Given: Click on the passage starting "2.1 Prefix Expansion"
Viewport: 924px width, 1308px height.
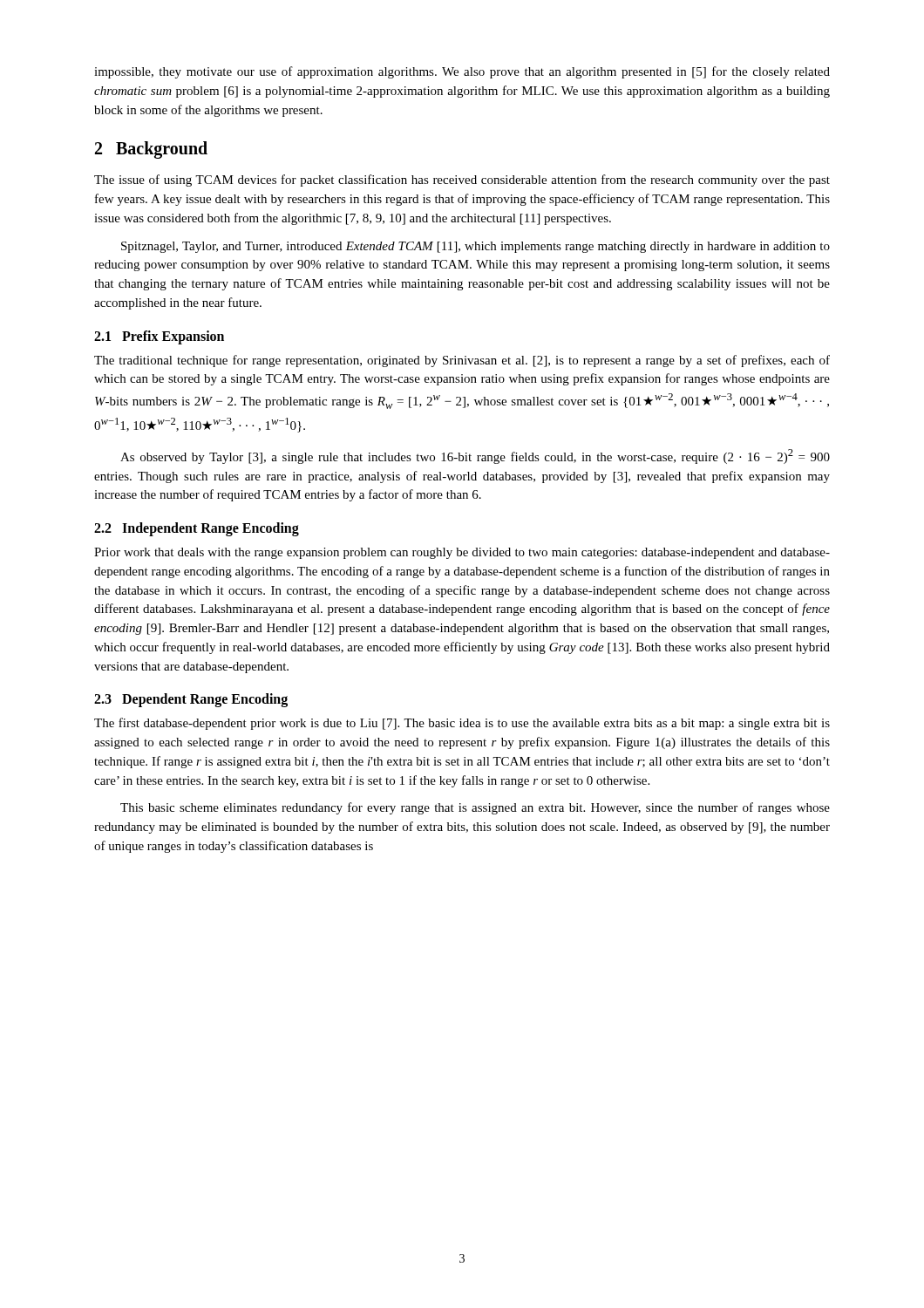Looking at the screenshot, I should click(159, 337).
